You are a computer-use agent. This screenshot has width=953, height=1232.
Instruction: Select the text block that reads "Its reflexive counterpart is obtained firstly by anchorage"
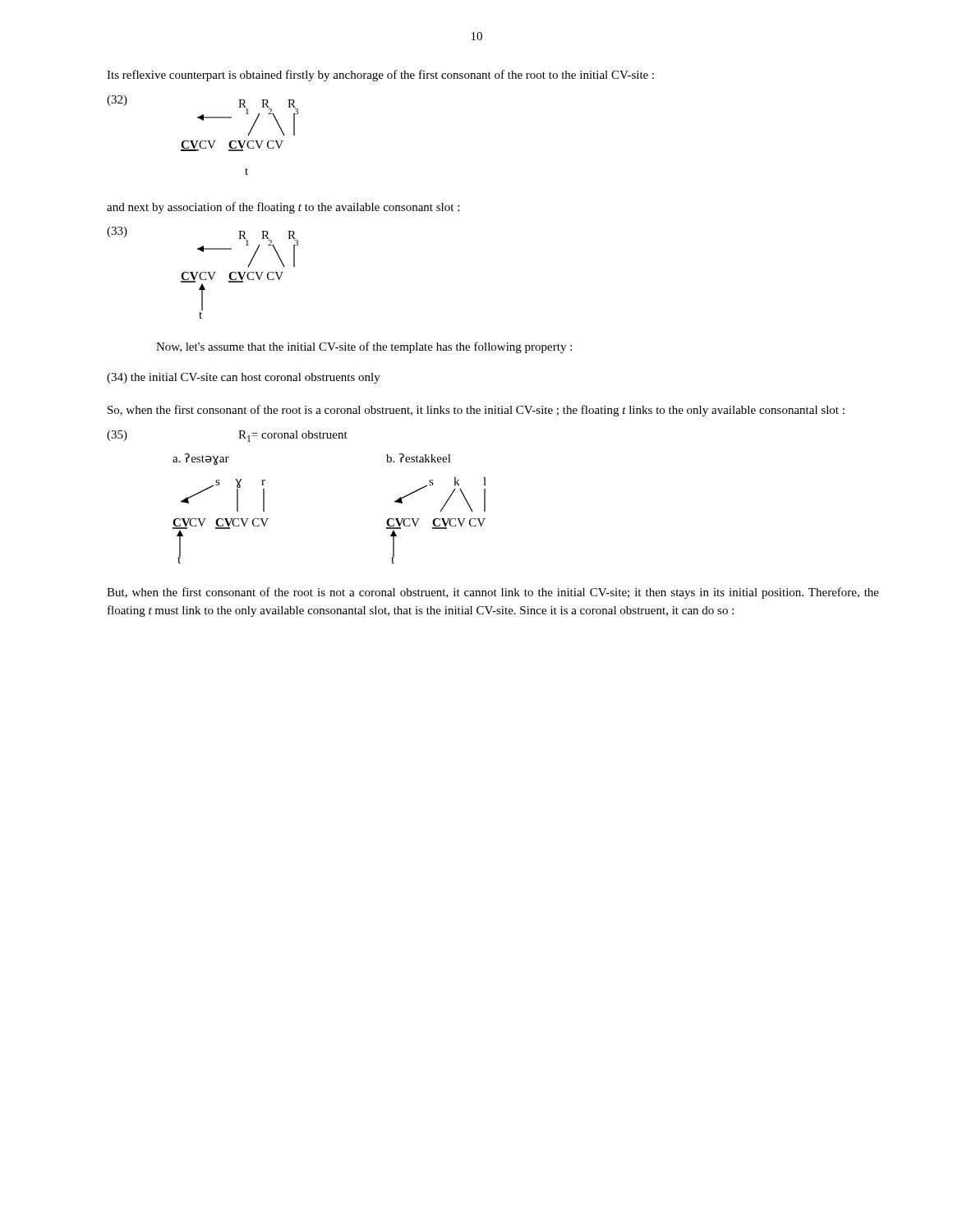coord(493,75)
